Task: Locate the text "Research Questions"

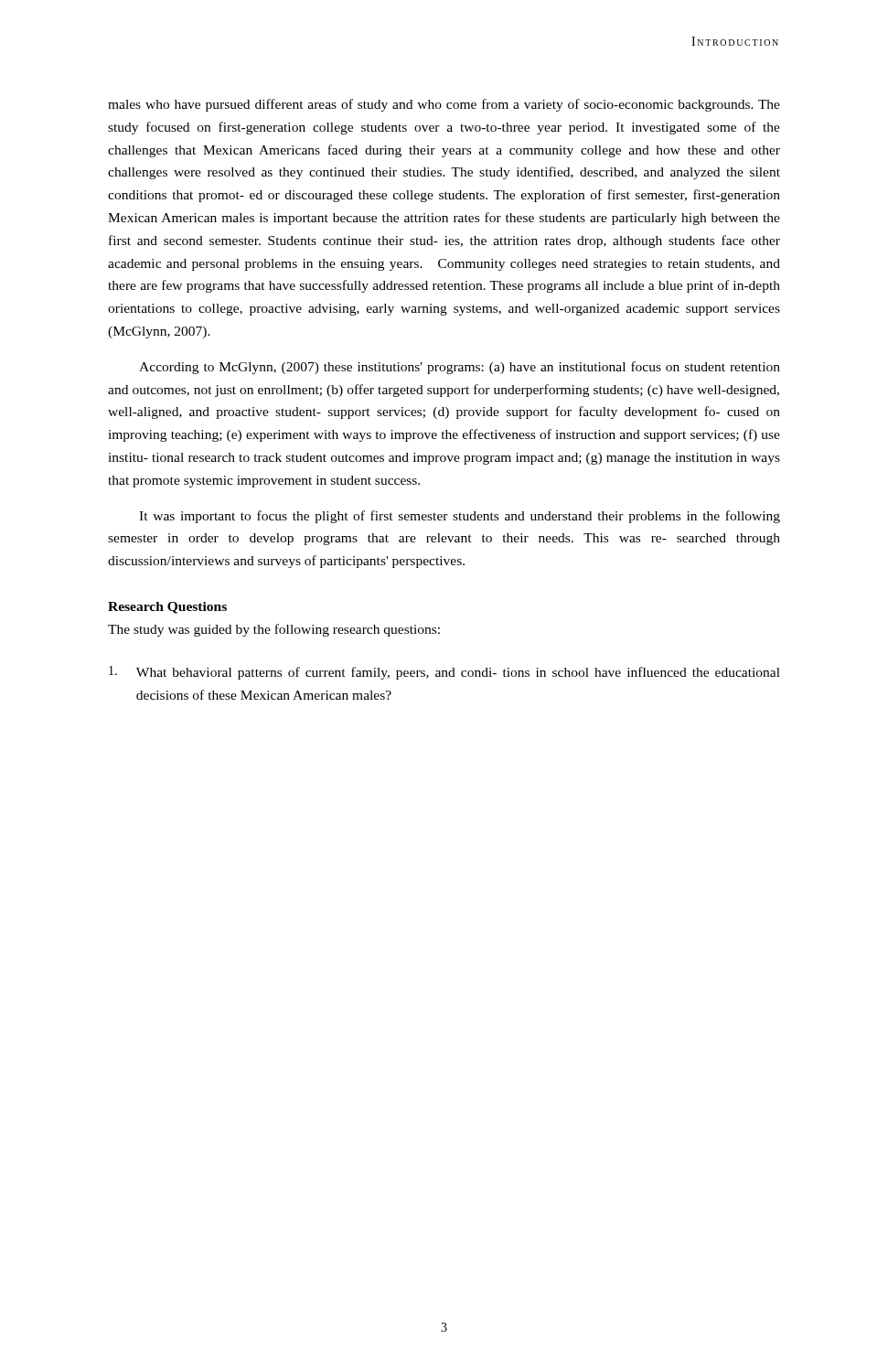Action: tap(167, 606)
